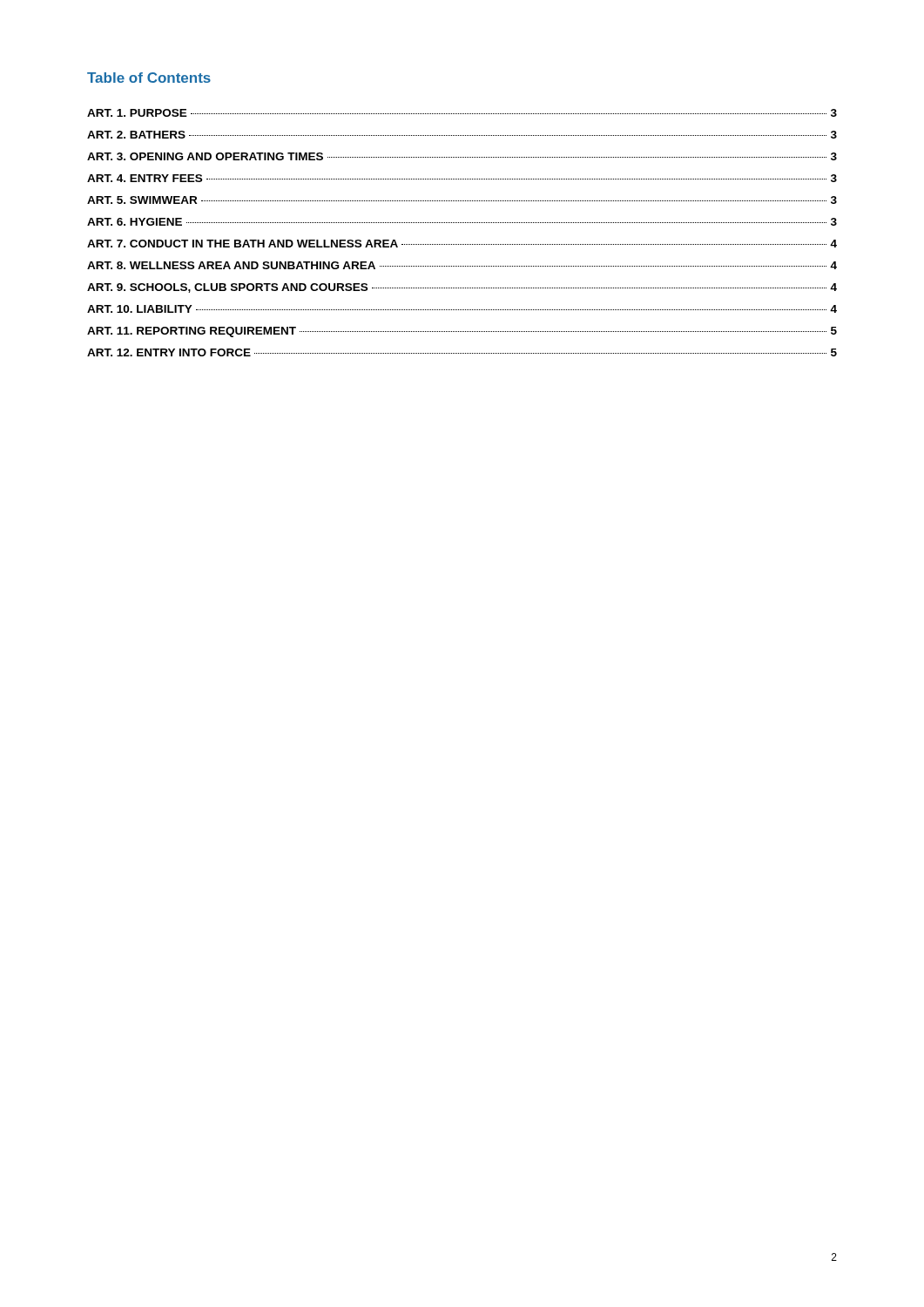
Task: Locate the text "ART. 12. ENTRY INTO FORCE 5"
Action: [x=462, y=352]
